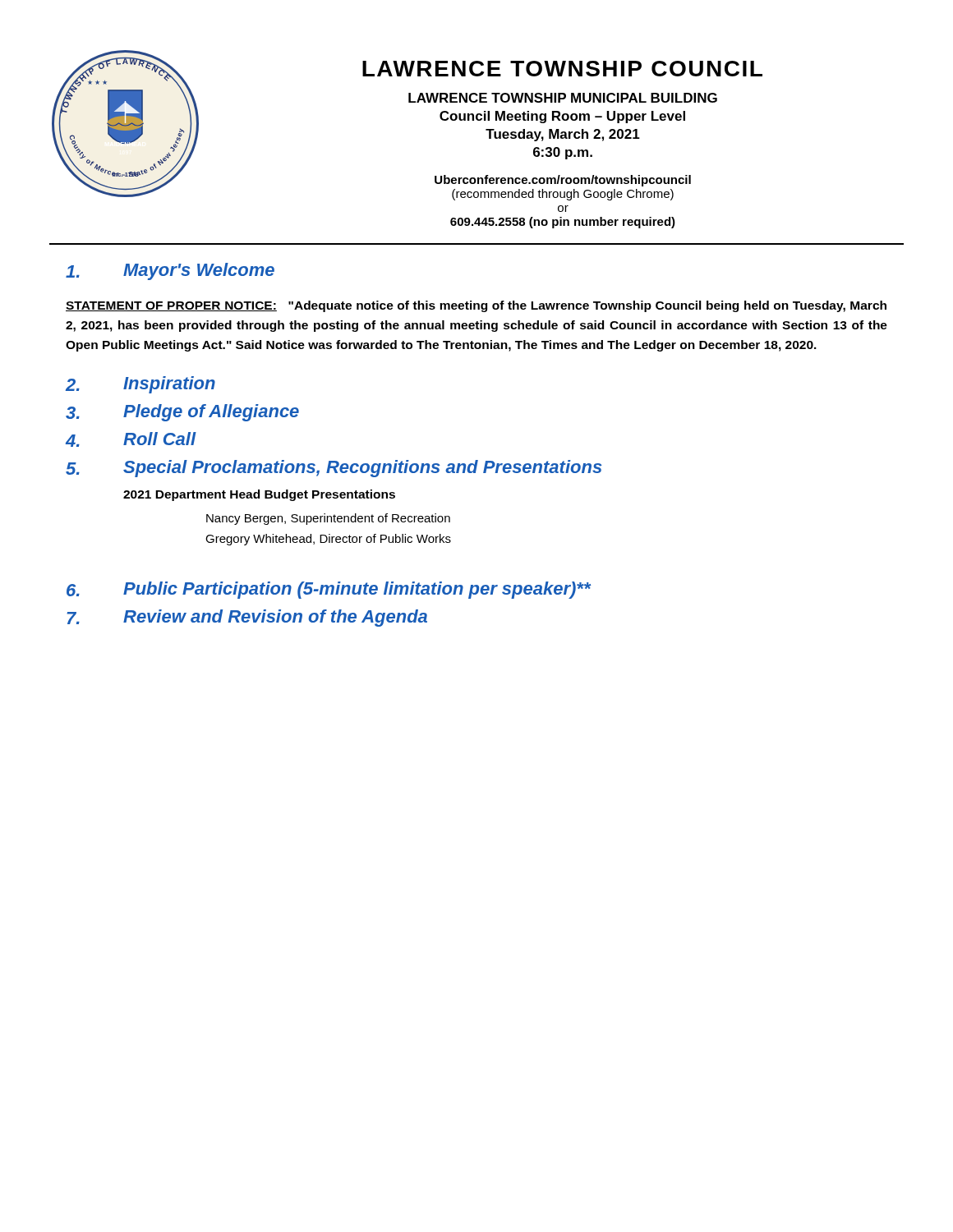
Task: Find the list item containing "4. Roll Call"
Action: (131, 439)
